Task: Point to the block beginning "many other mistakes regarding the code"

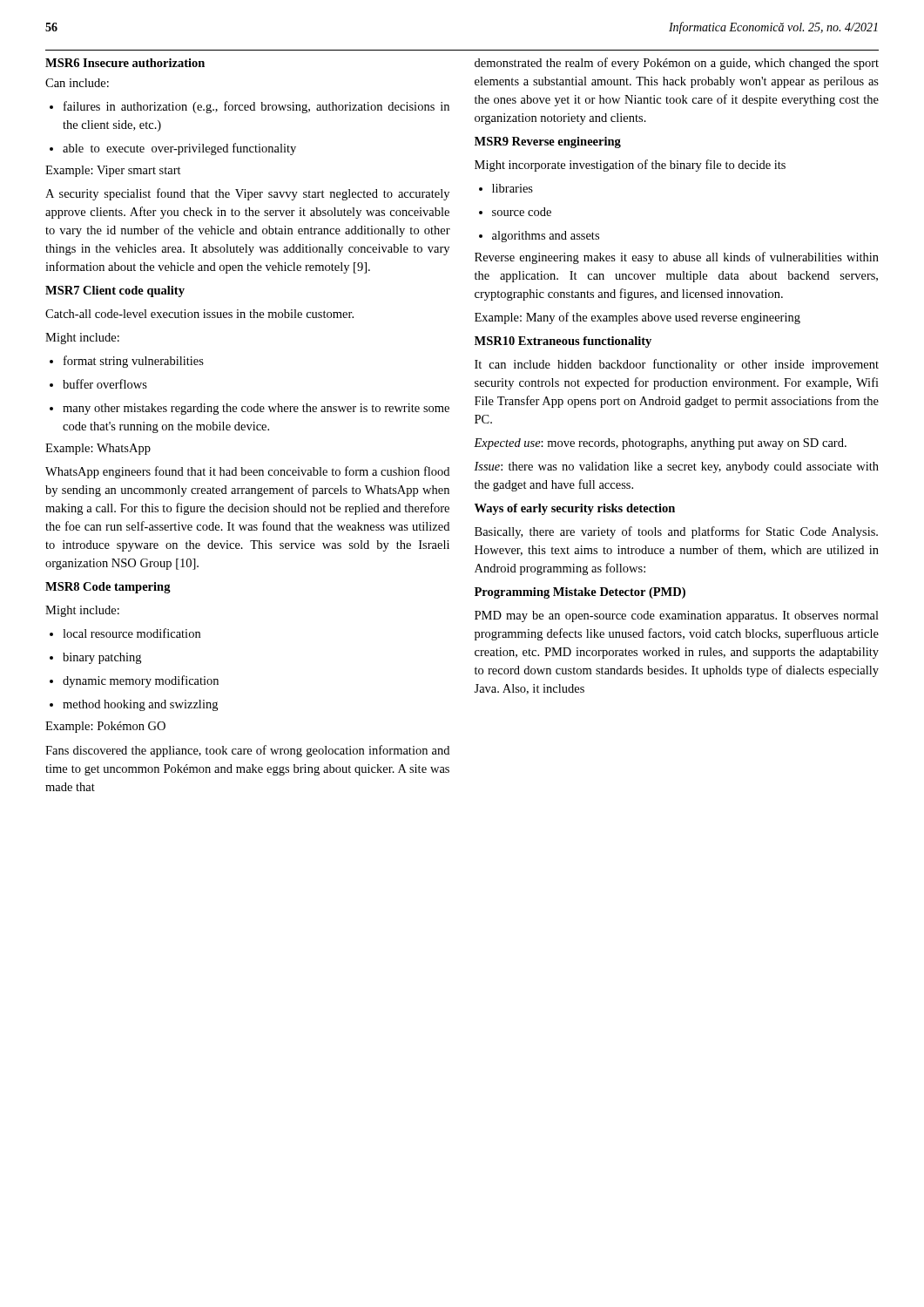Action: [x=248, y=418]
